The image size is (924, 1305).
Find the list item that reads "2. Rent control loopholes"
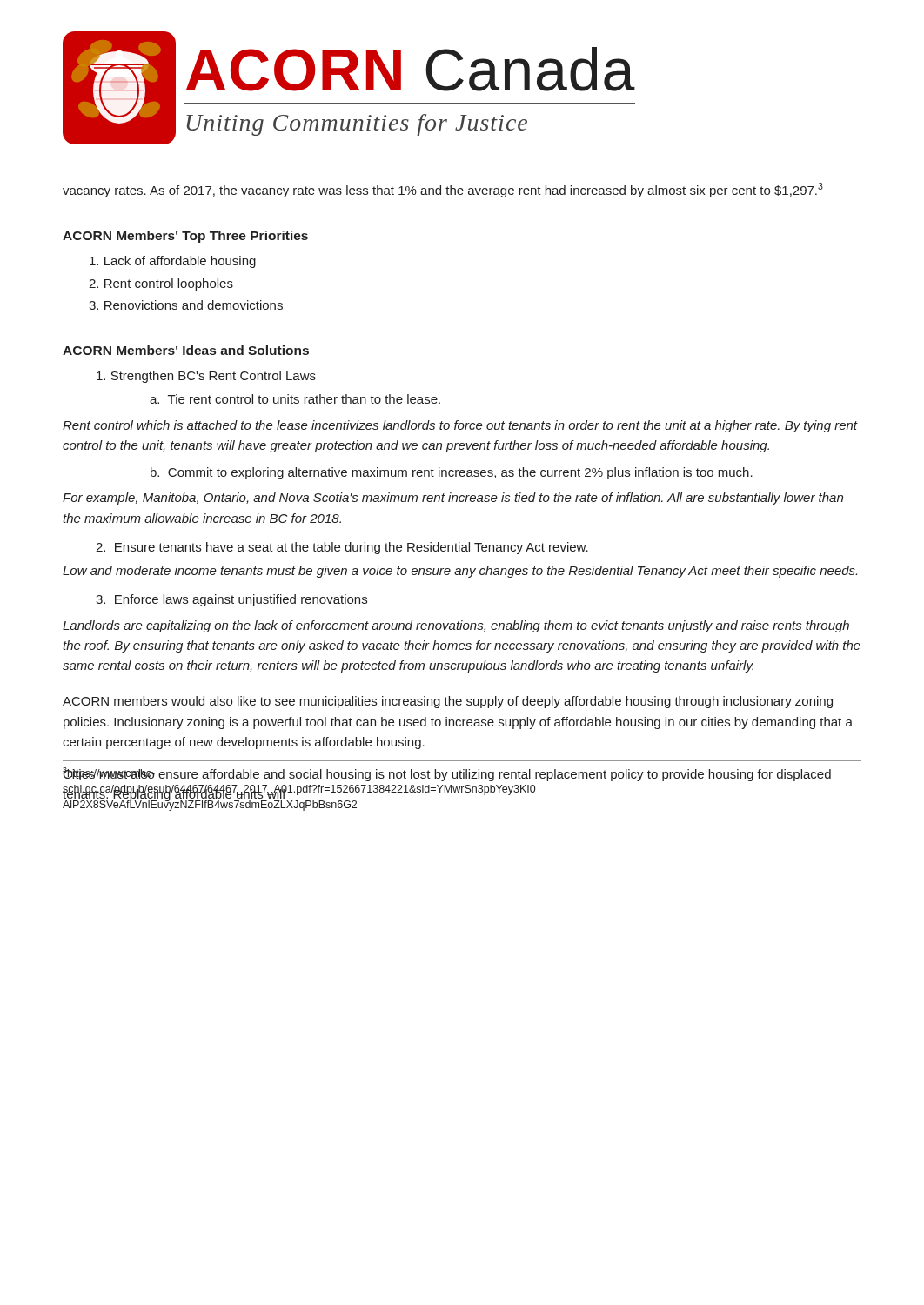pos(161,283)
